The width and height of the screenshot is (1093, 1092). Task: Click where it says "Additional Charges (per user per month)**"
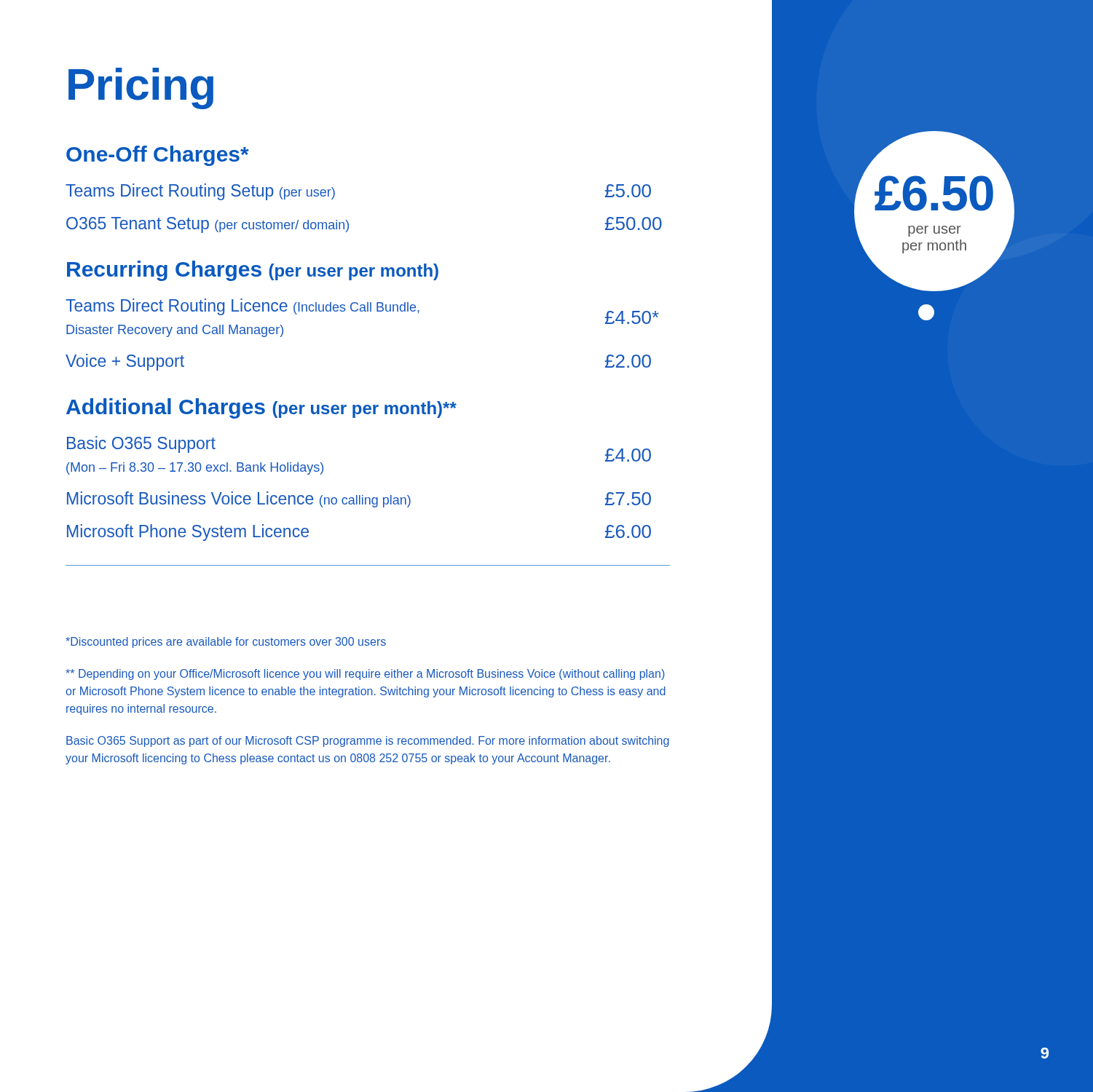(261, 407)
